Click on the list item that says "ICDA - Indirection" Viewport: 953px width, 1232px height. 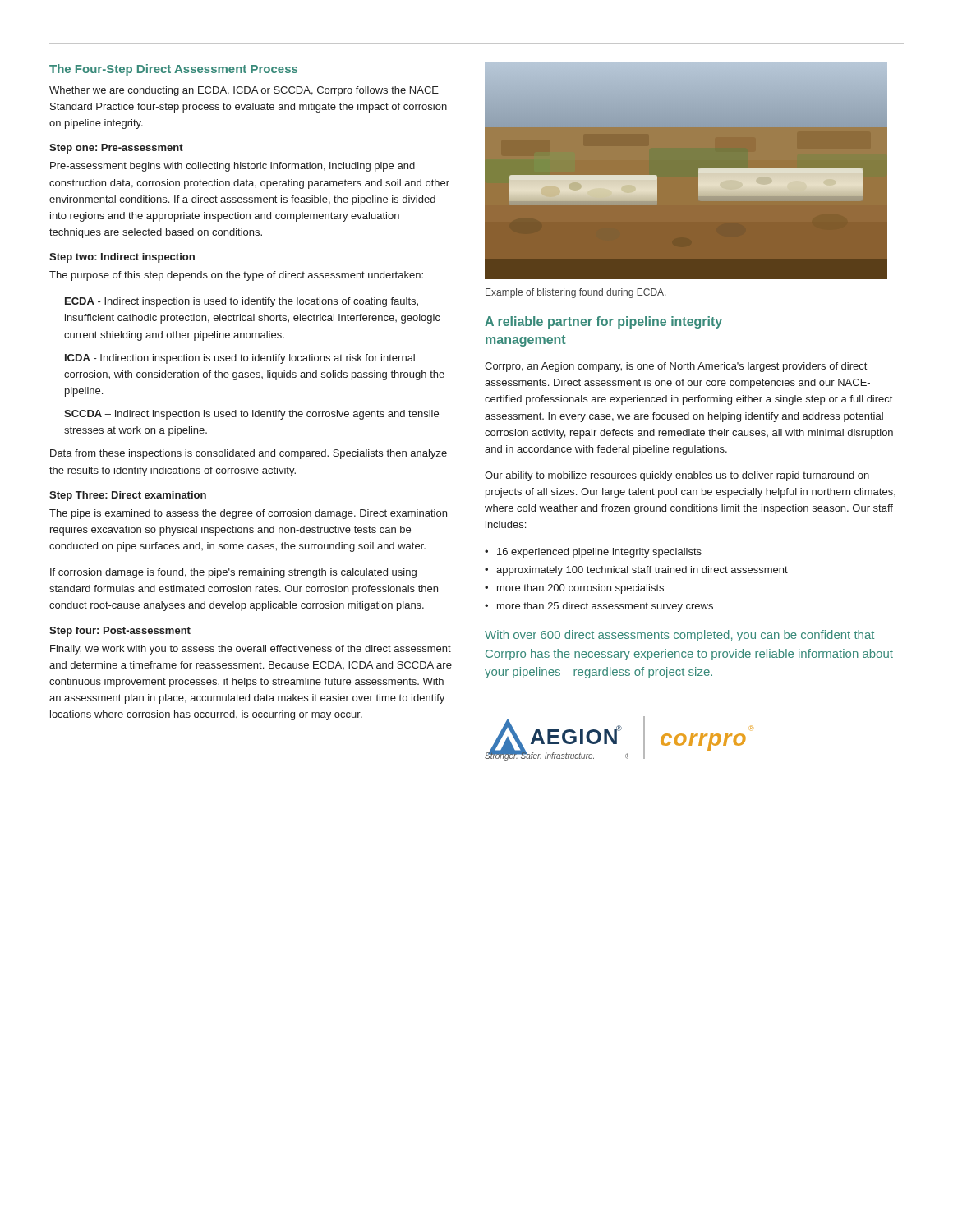(x=258, y=374)
